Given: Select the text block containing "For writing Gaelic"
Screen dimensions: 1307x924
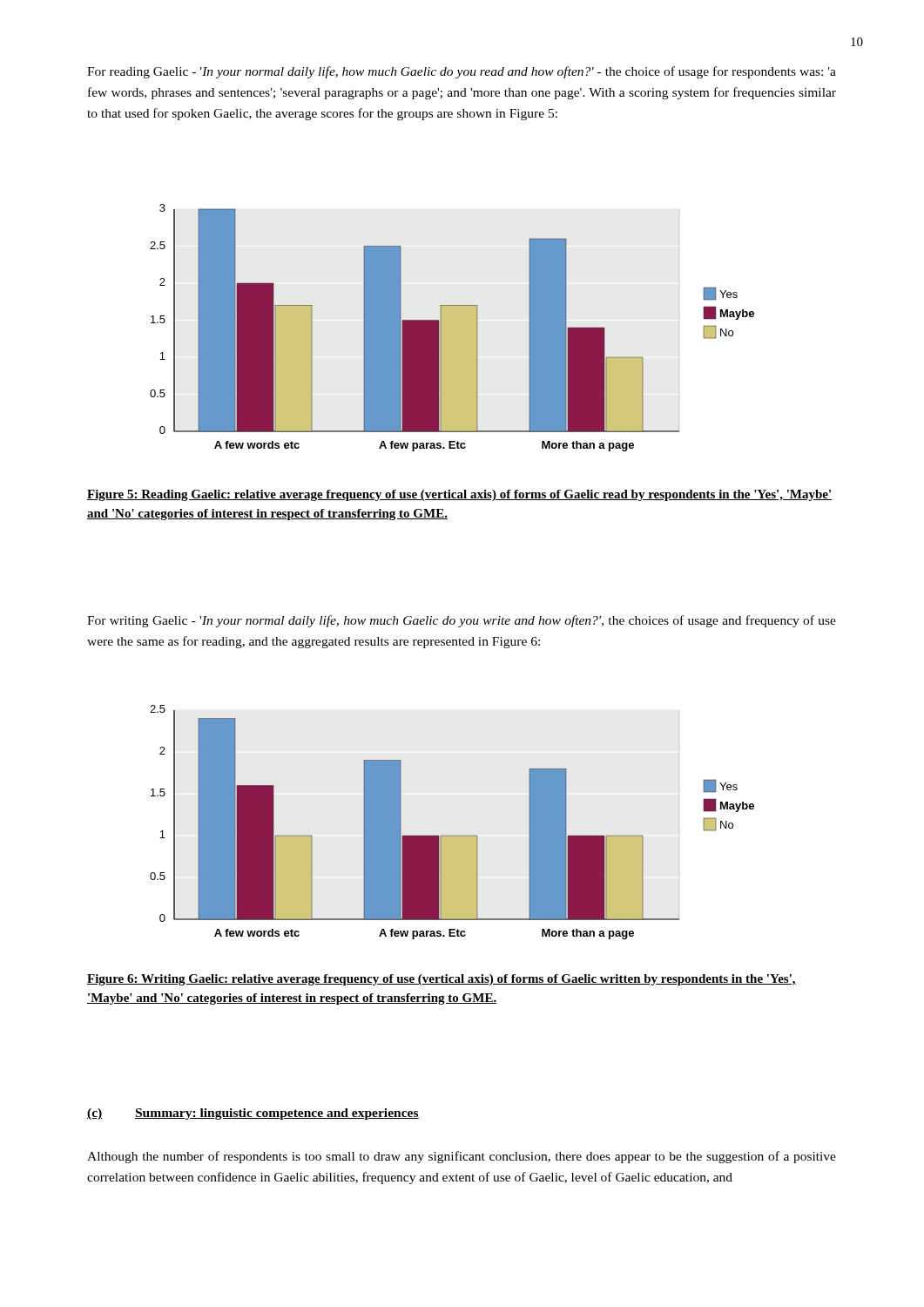Looking at the screenshot, I should pyautogui.click(x=462, y=630).
